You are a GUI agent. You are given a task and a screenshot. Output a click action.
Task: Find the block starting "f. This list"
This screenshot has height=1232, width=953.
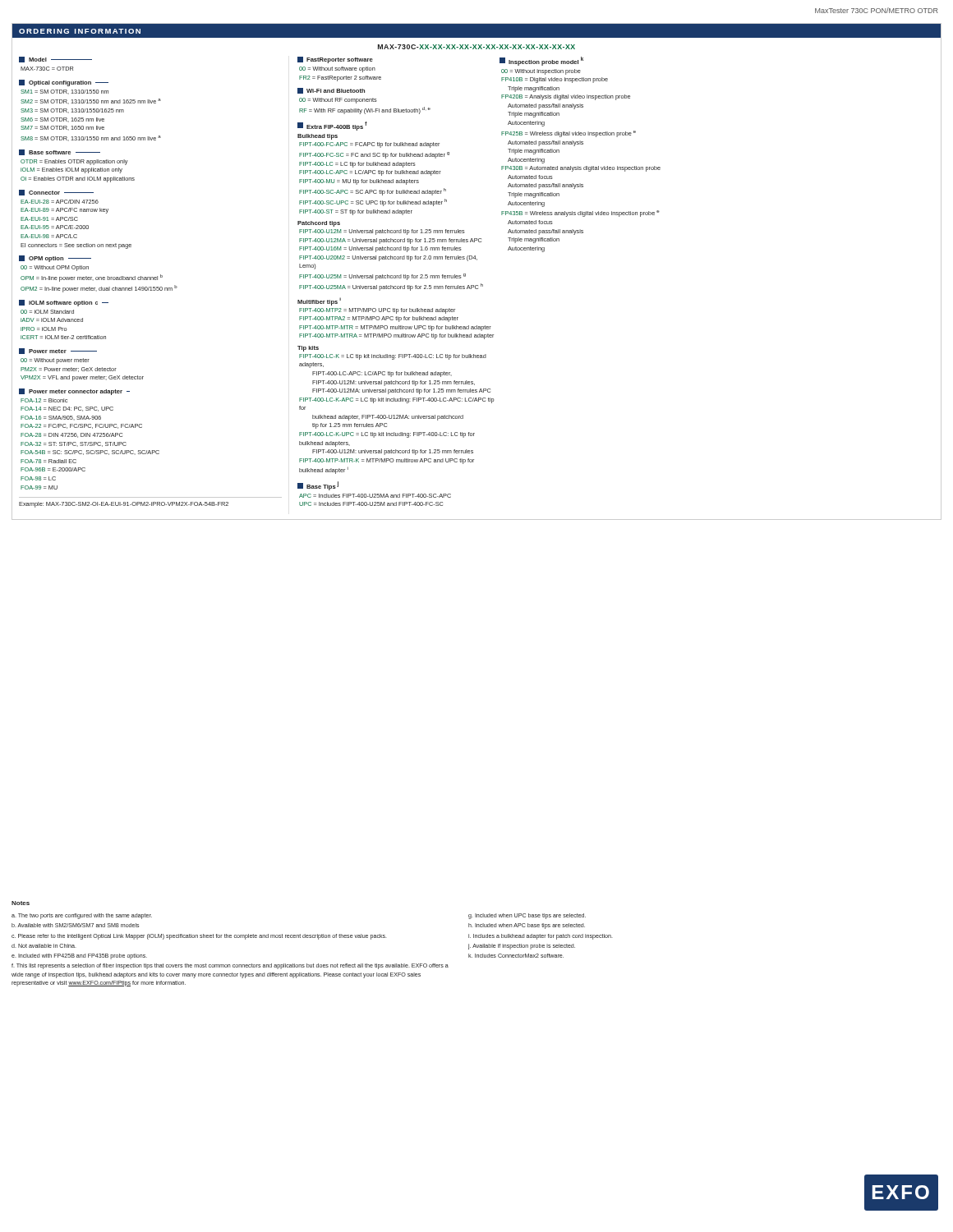(230, 975)
